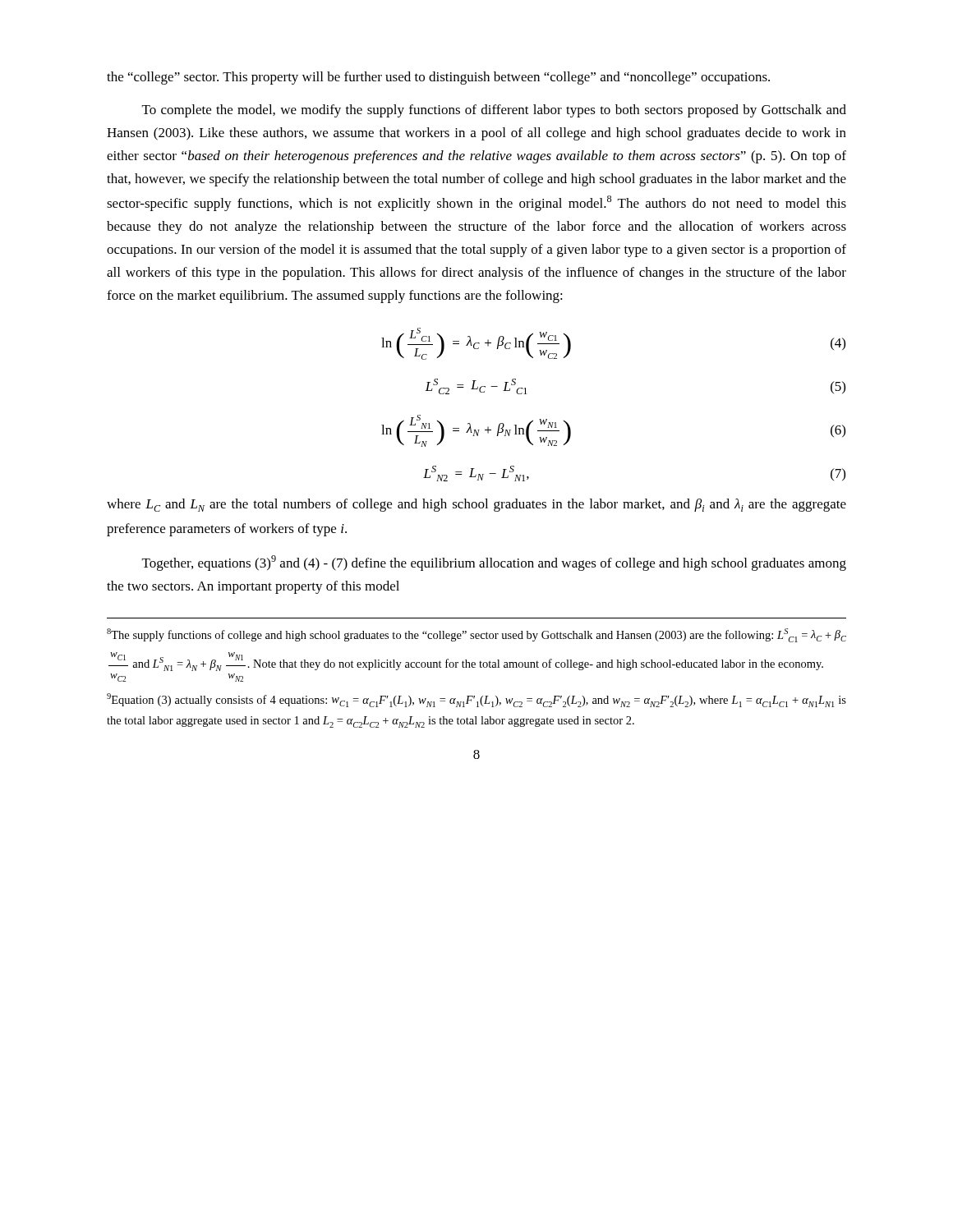Where is the passage that starts "the “college” sector. This"?

[x=476, y=77]
